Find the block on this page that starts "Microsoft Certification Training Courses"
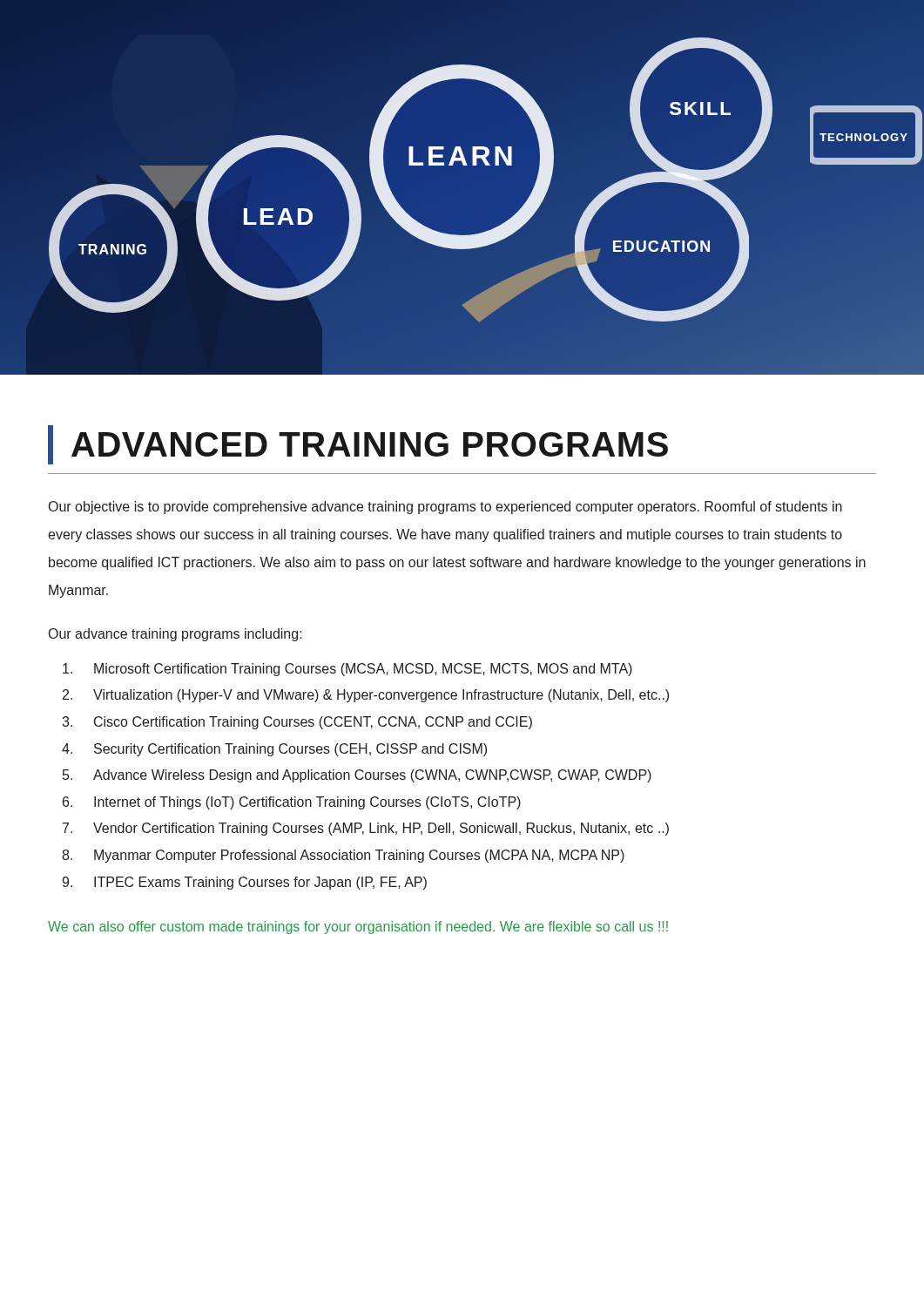 click(x=340, y=669)
